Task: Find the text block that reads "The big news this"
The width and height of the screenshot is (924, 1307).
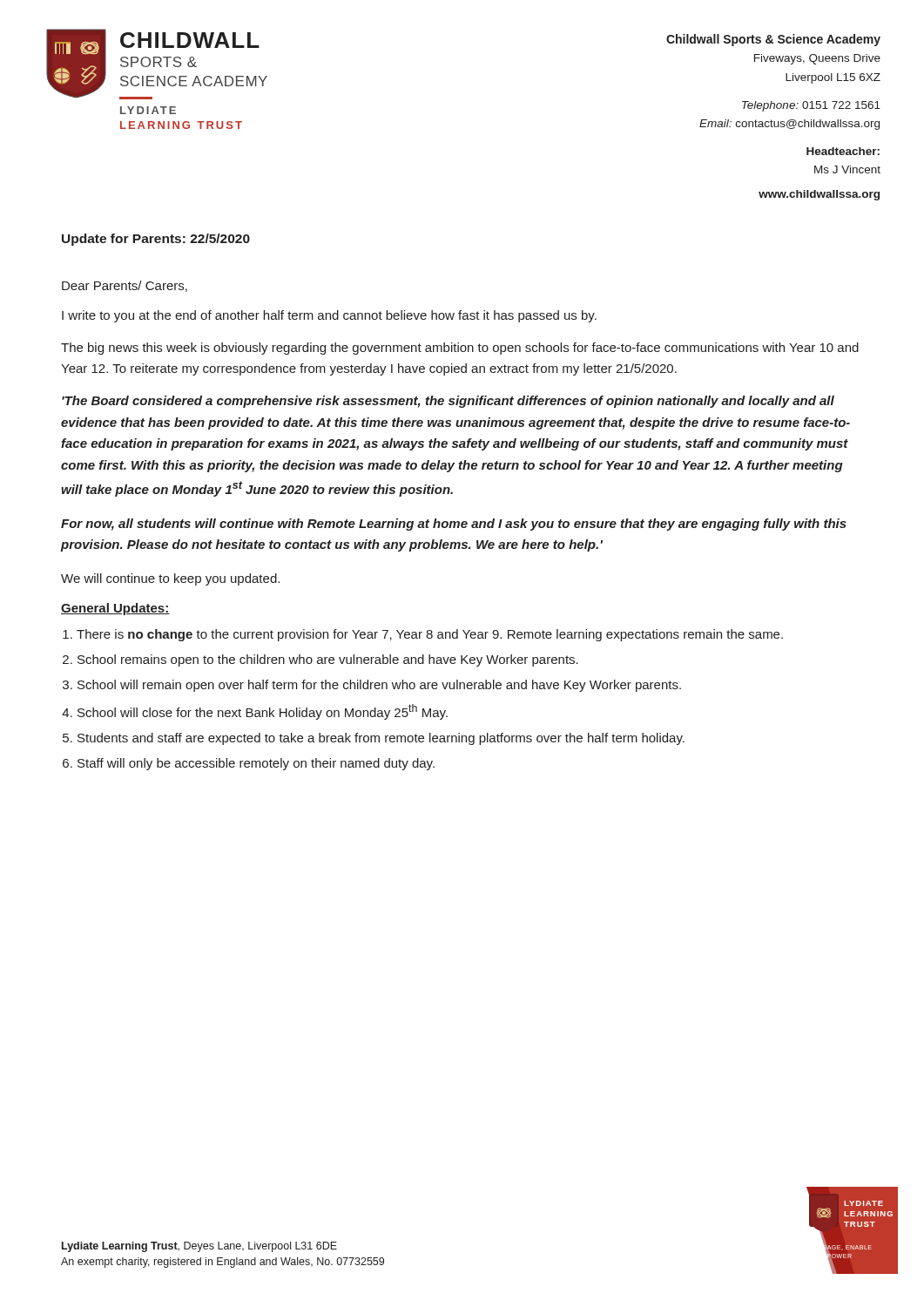Action: [x=460, y=358]
